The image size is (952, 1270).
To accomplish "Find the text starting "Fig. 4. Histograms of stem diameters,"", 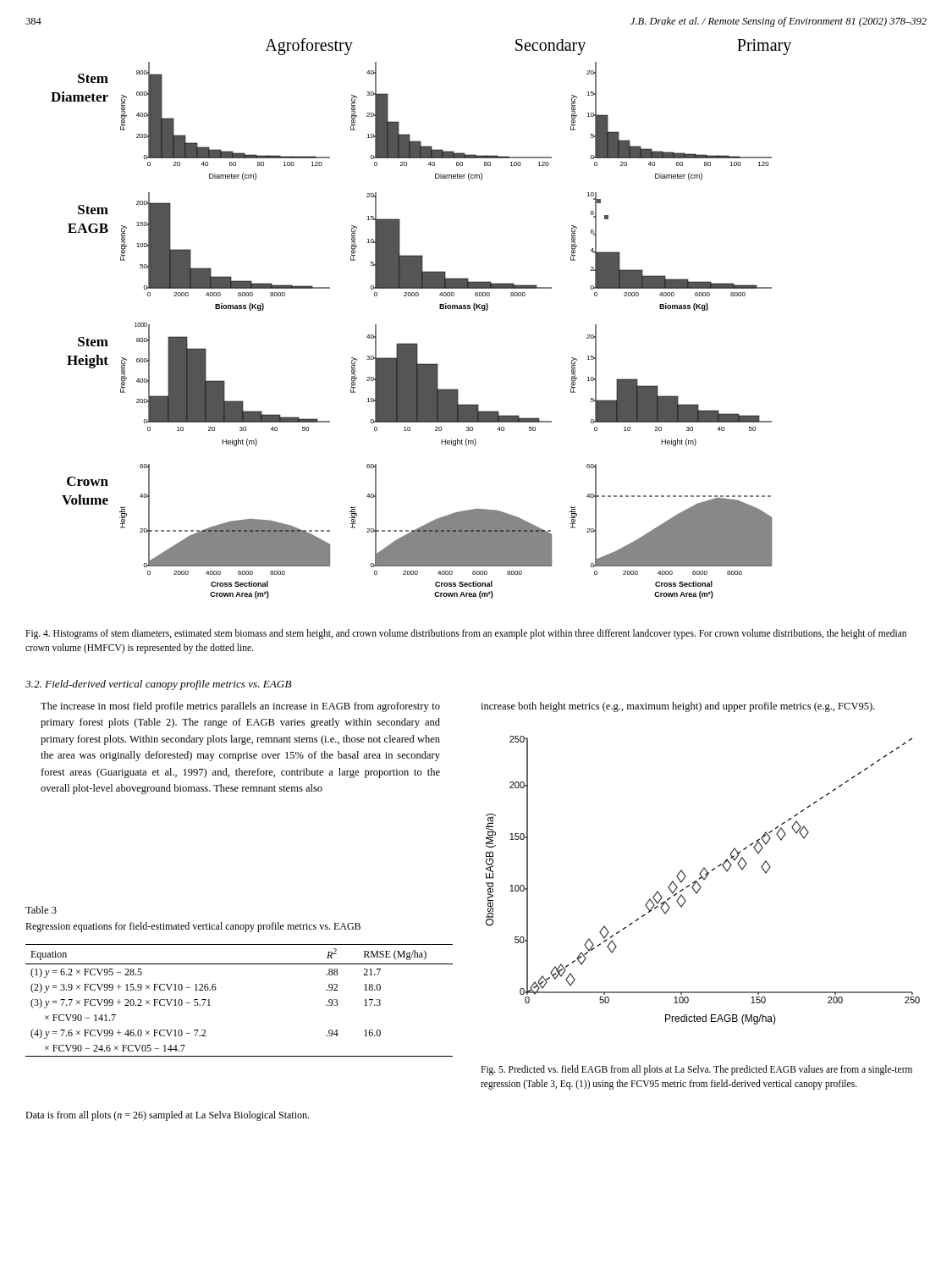I will (x=466, y=640).
